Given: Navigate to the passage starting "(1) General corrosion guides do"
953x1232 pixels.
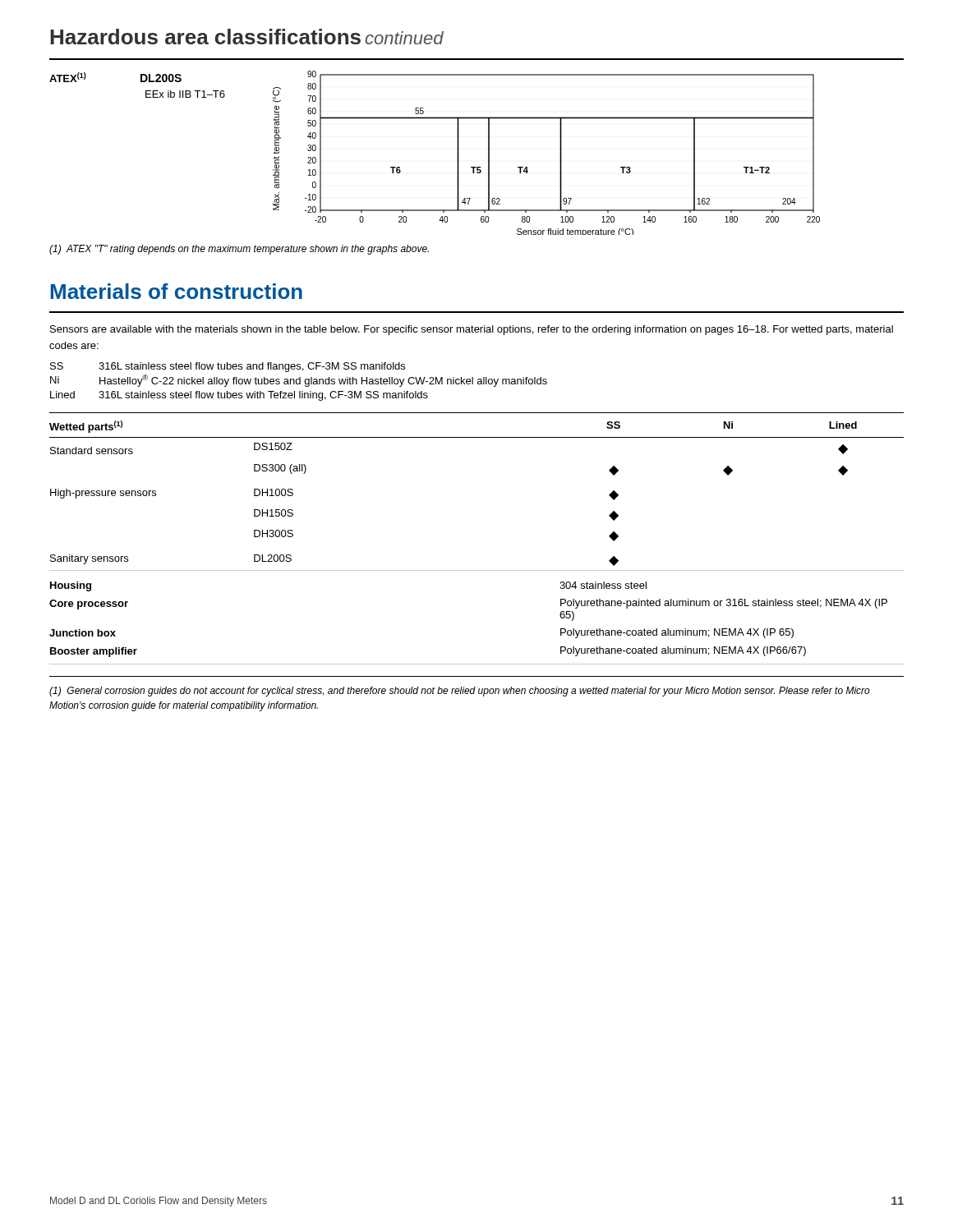Looking at the screenshot, I should pos(460,698).
